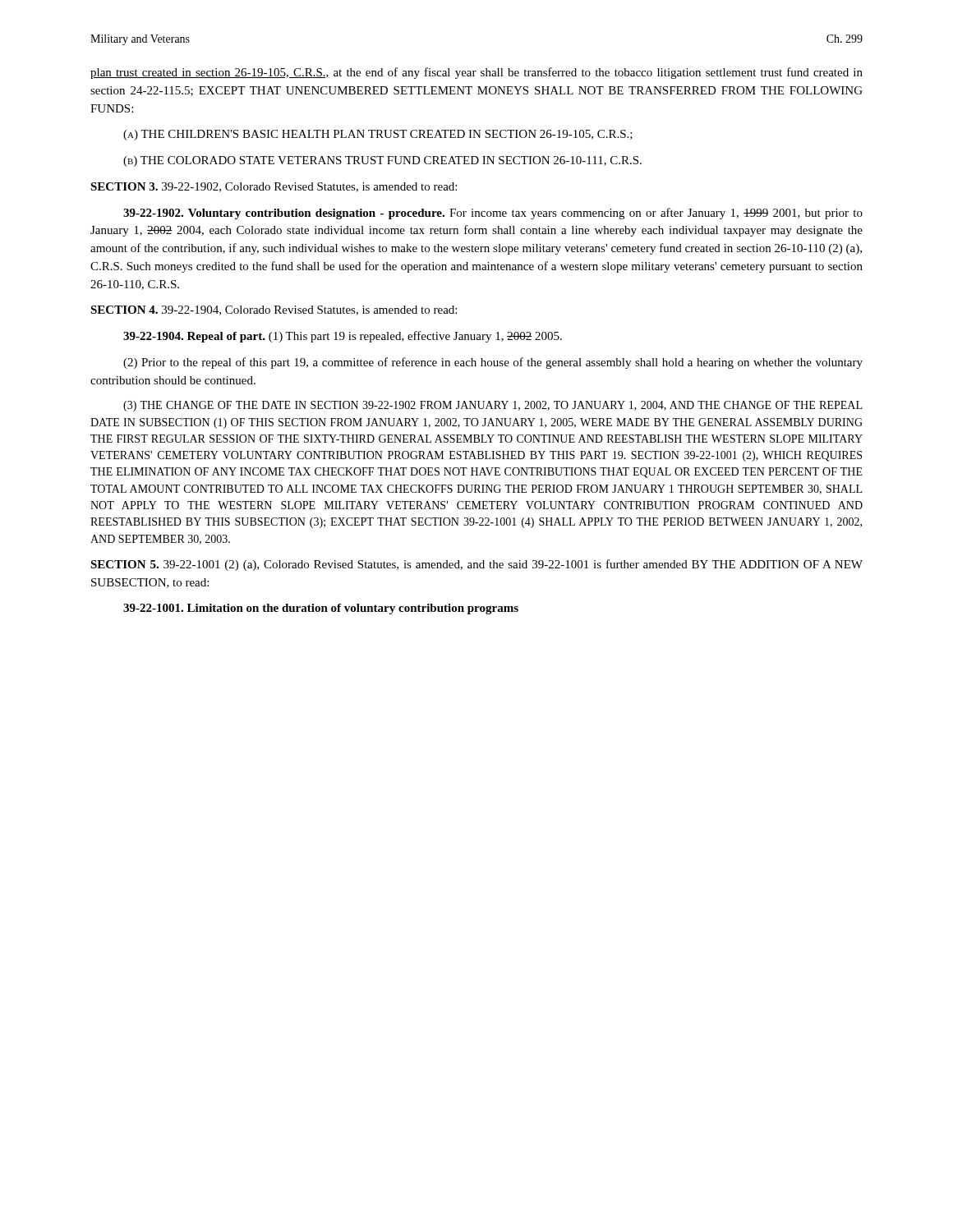Locate the block of text that opens with "(2) Prior to the repeal of this part"
The width and height of the screenshot is (953, 1232).
tap(476, 372)
